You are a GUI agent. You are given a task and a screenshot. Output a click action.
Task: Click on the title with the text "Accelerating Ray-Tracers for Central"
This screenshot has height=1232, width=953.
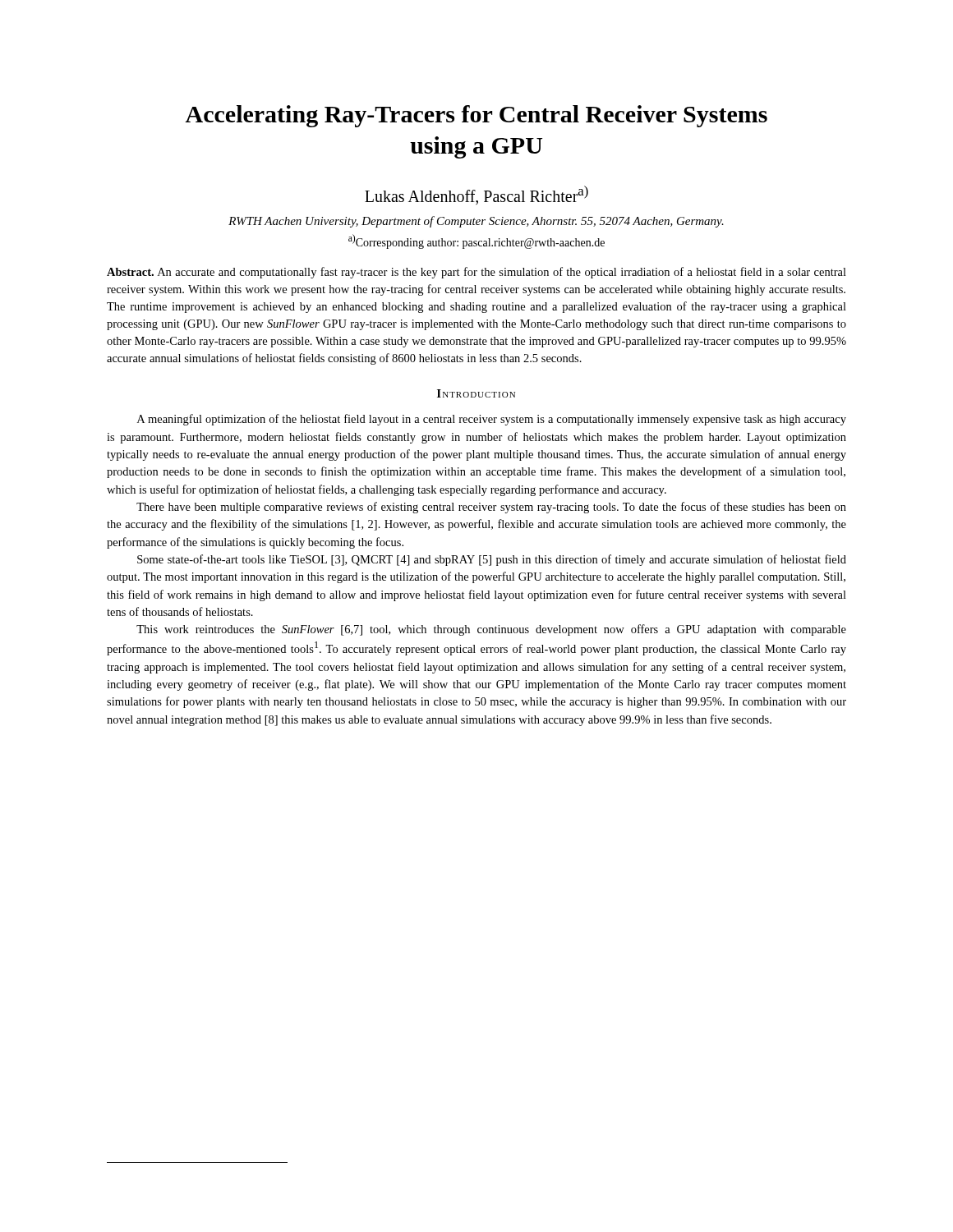pos(476,129)
